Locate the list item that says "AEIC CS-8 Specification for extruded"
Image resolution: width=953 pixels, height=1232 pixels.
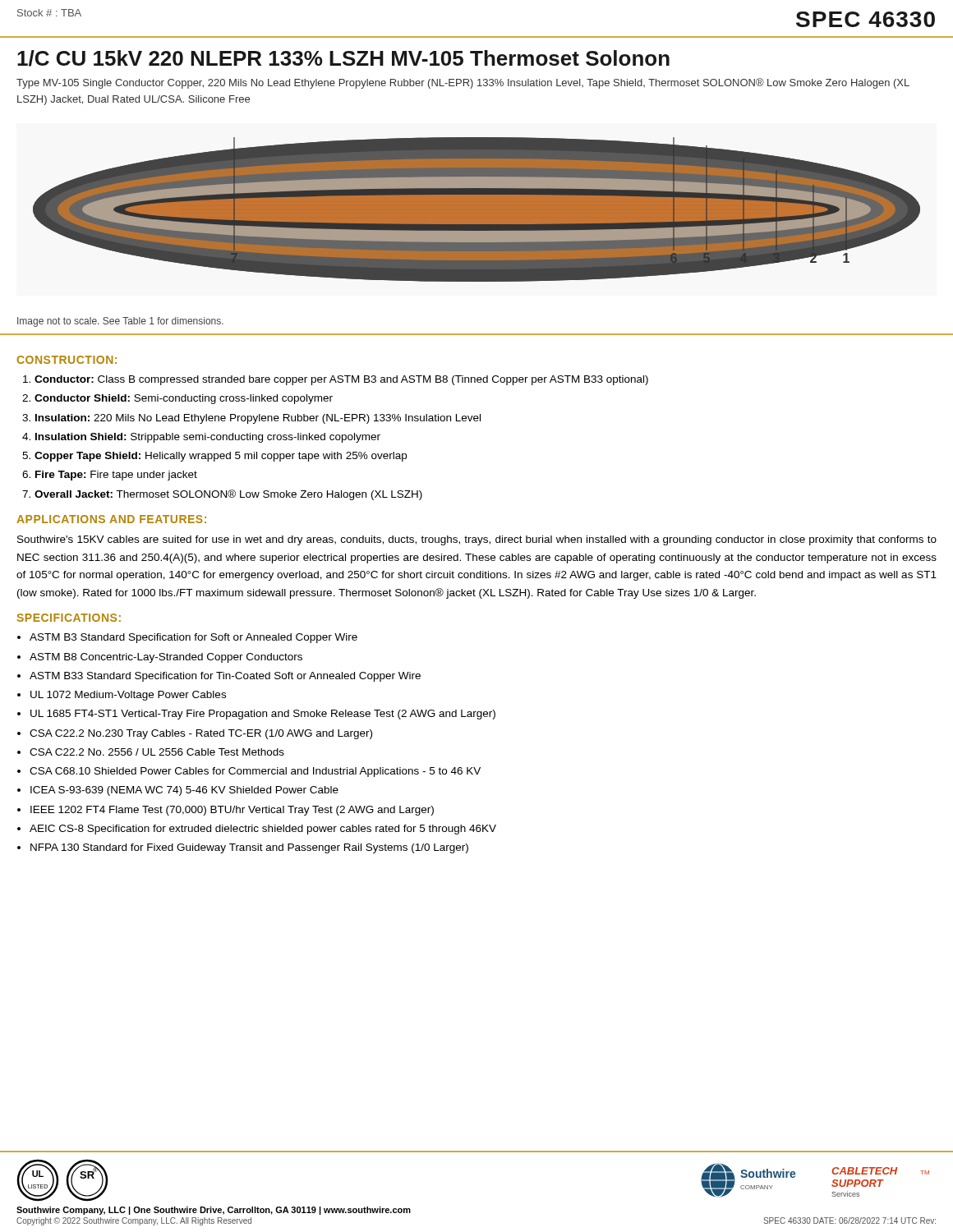[x=263, y=828]
